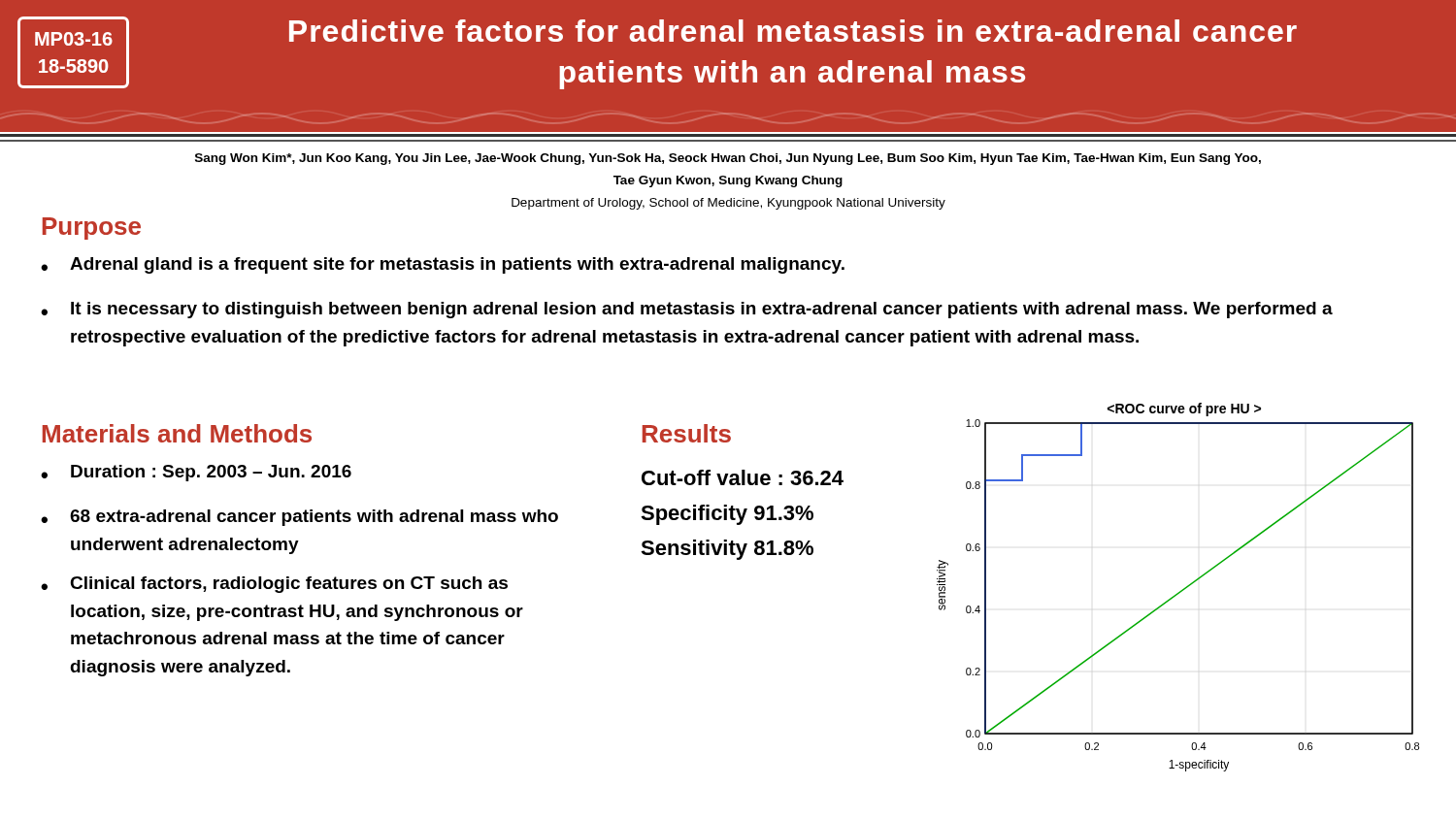Locate the title that reads "Predictive factors for adrenal"
The height and width of the screenshot is (819, 1456).
coord(793,52)
